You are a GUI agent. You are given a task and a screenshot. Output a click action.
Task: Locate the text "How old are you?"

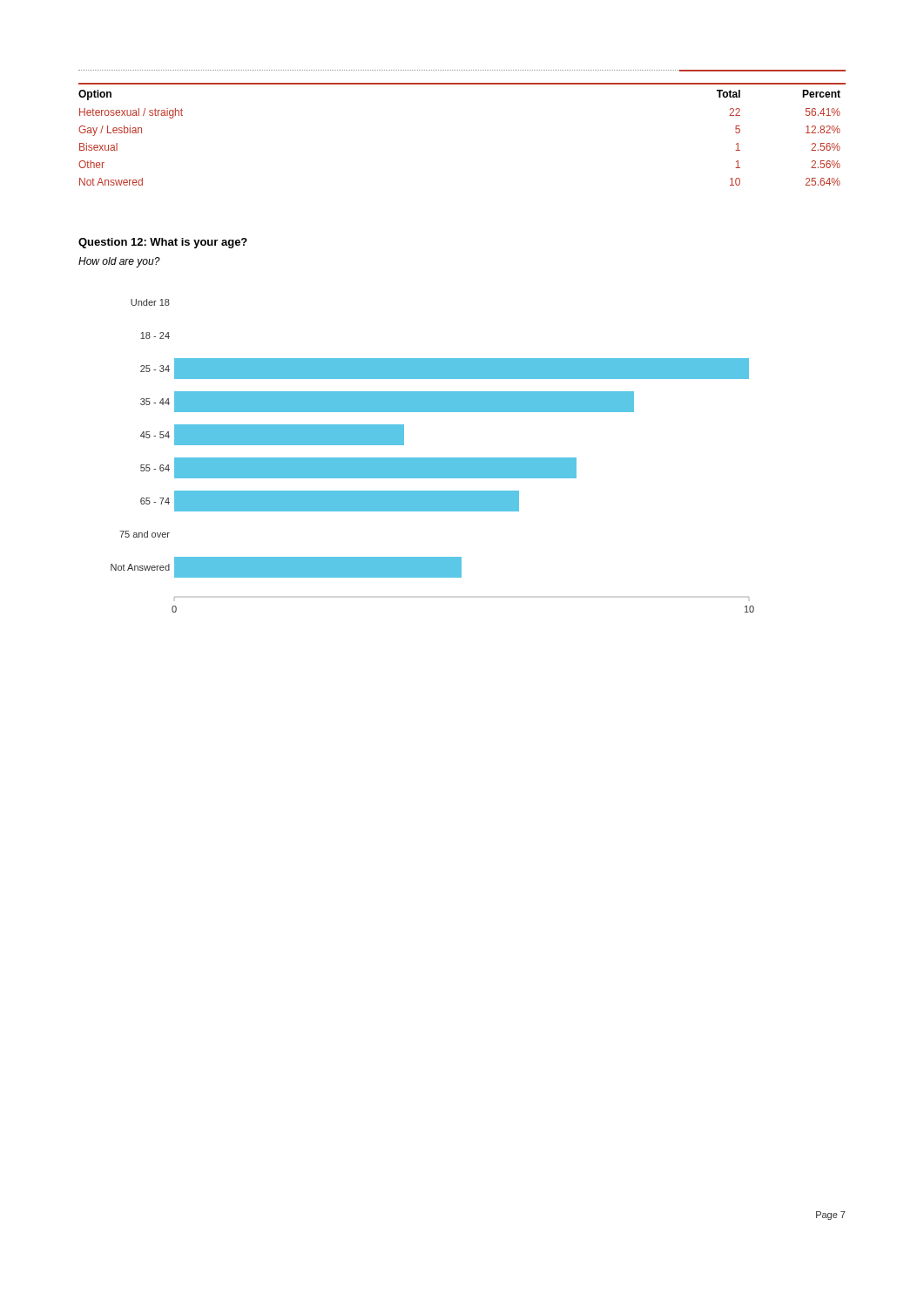point(119,261)
